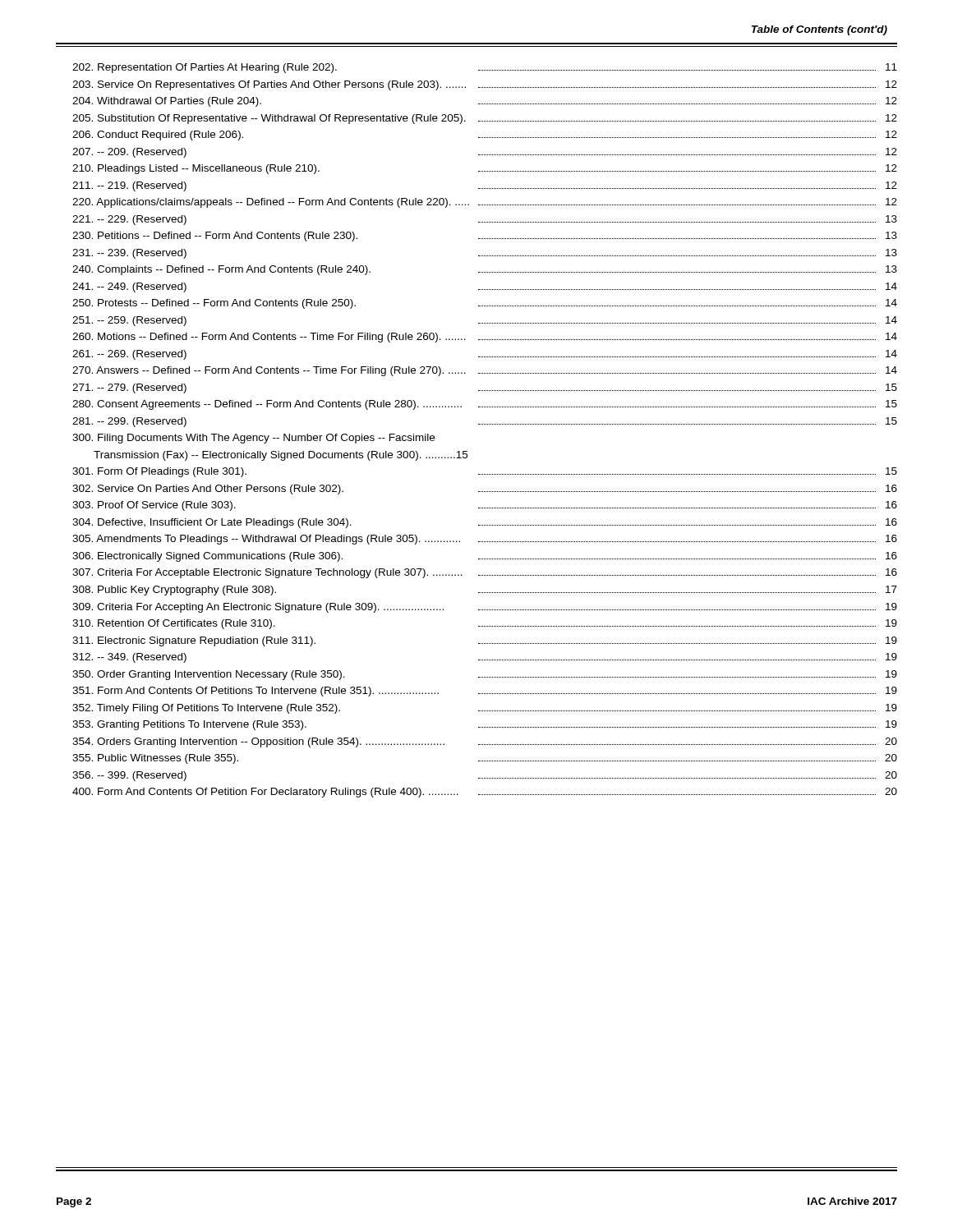
Task: Click on the list item with the text "350. Order Granting Intervention Necessary (Rule 350)."
Action: tap(485, 674)
